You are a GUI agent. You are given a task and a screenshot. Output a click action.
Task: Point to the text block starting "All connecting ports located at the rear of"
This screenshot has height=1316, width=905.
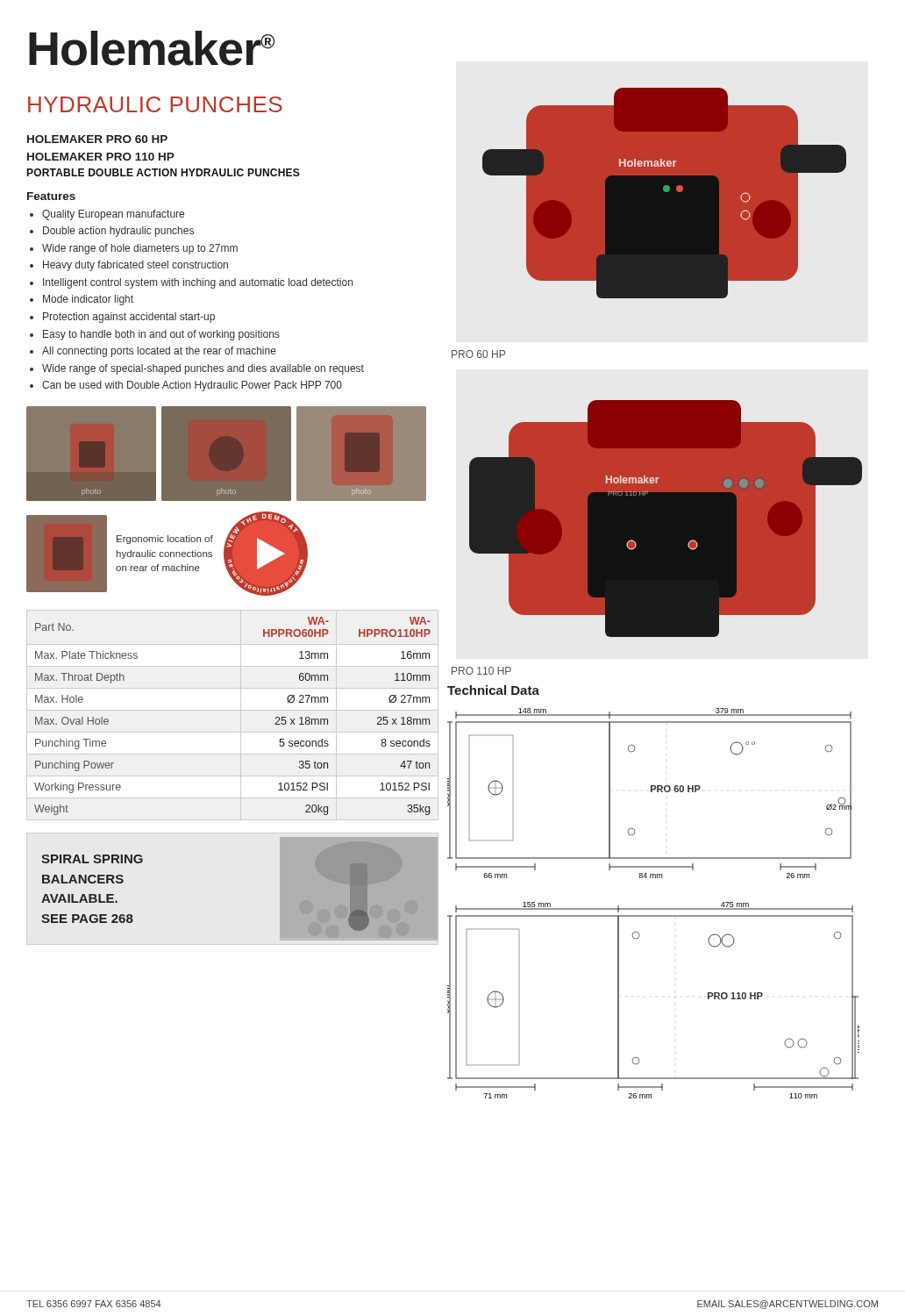[x=159, y=351]
